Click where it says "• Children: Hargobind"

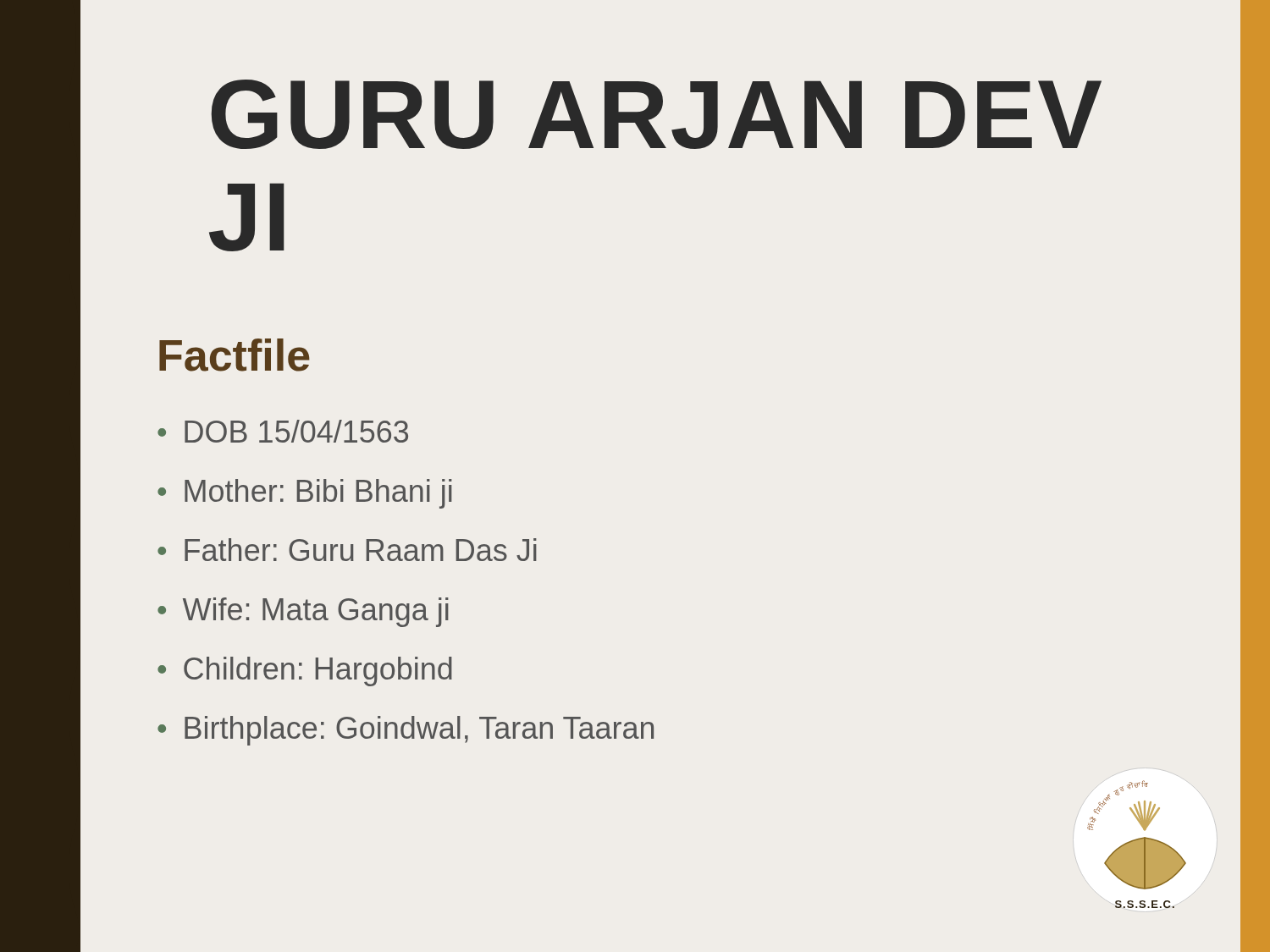[x=305, y=669]
